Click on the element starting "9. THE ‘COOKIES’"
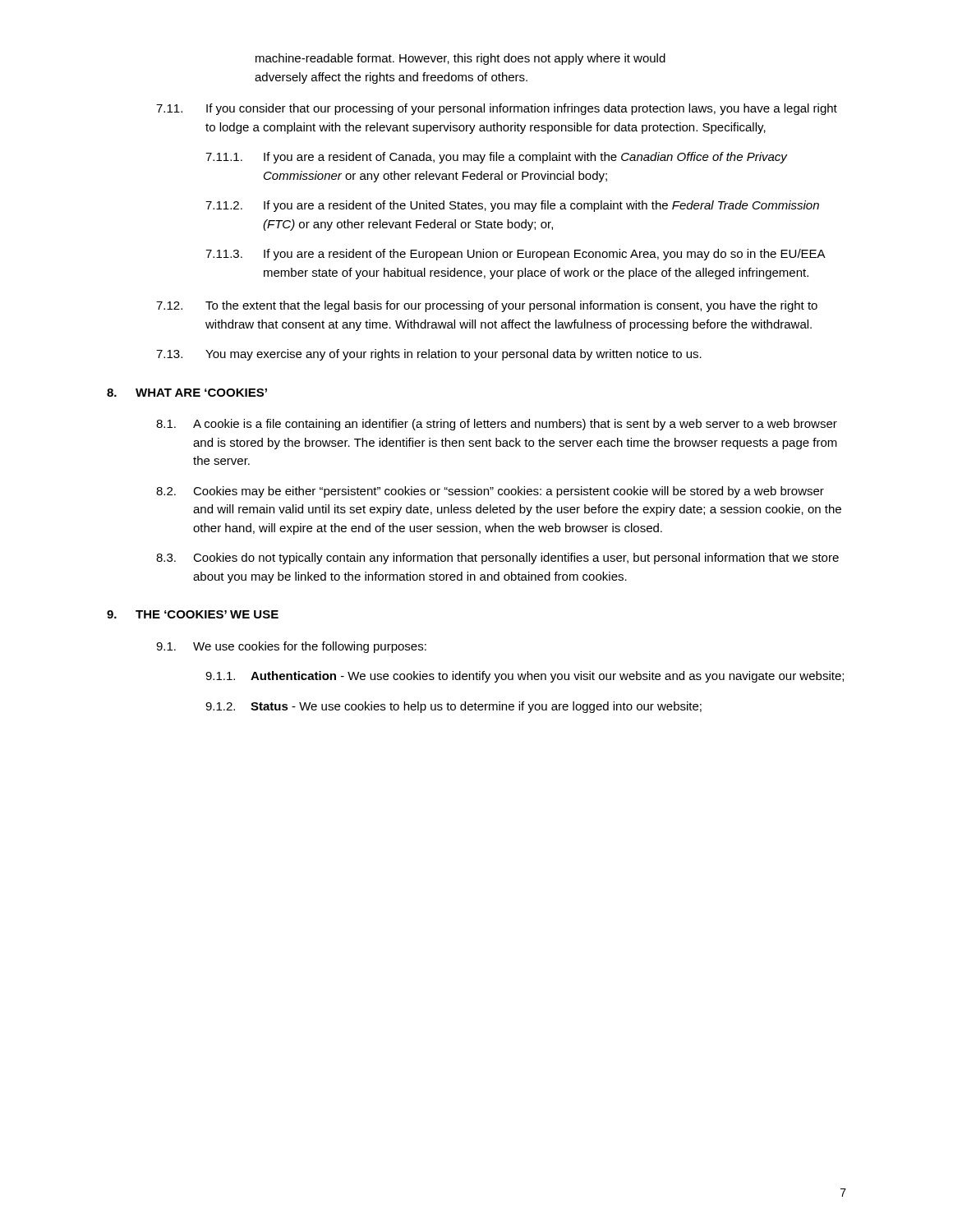 click(x=193, y=615)
